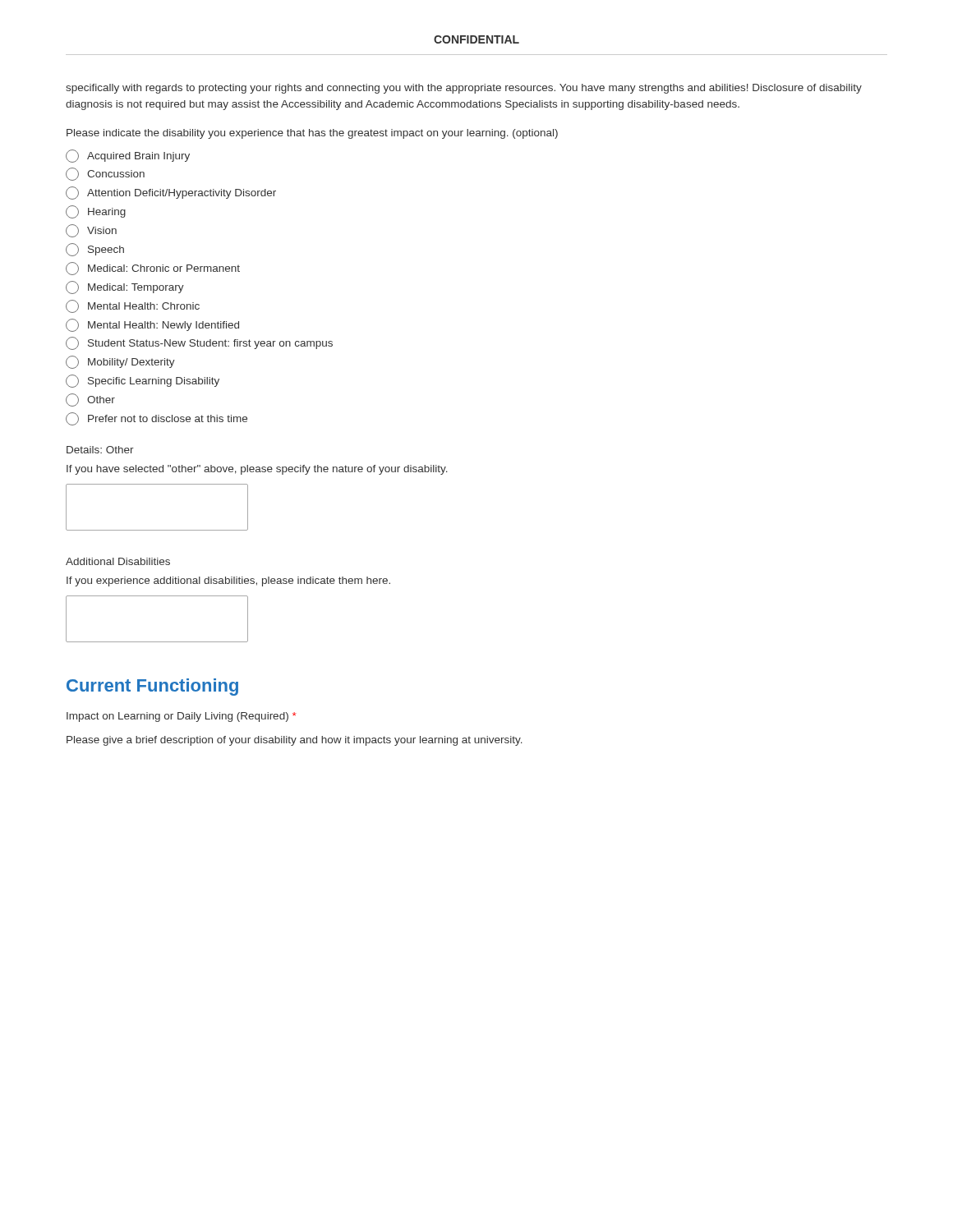Select the text block starting "Medical: Chronic or Permanent"
This screenshot has height=1232, width=953.
point(153,269)
